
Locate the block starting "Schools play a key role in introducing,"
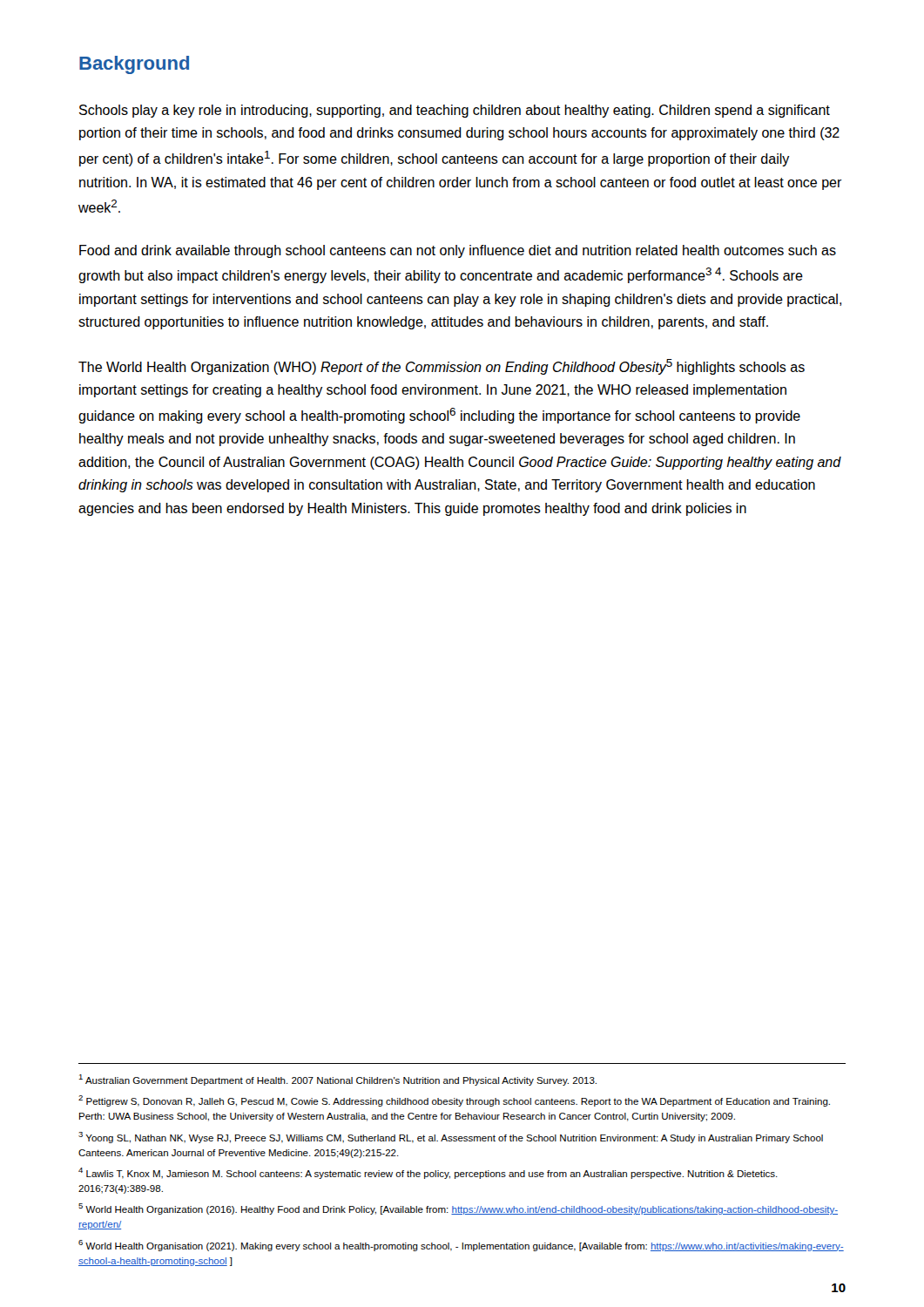[460, 159]
